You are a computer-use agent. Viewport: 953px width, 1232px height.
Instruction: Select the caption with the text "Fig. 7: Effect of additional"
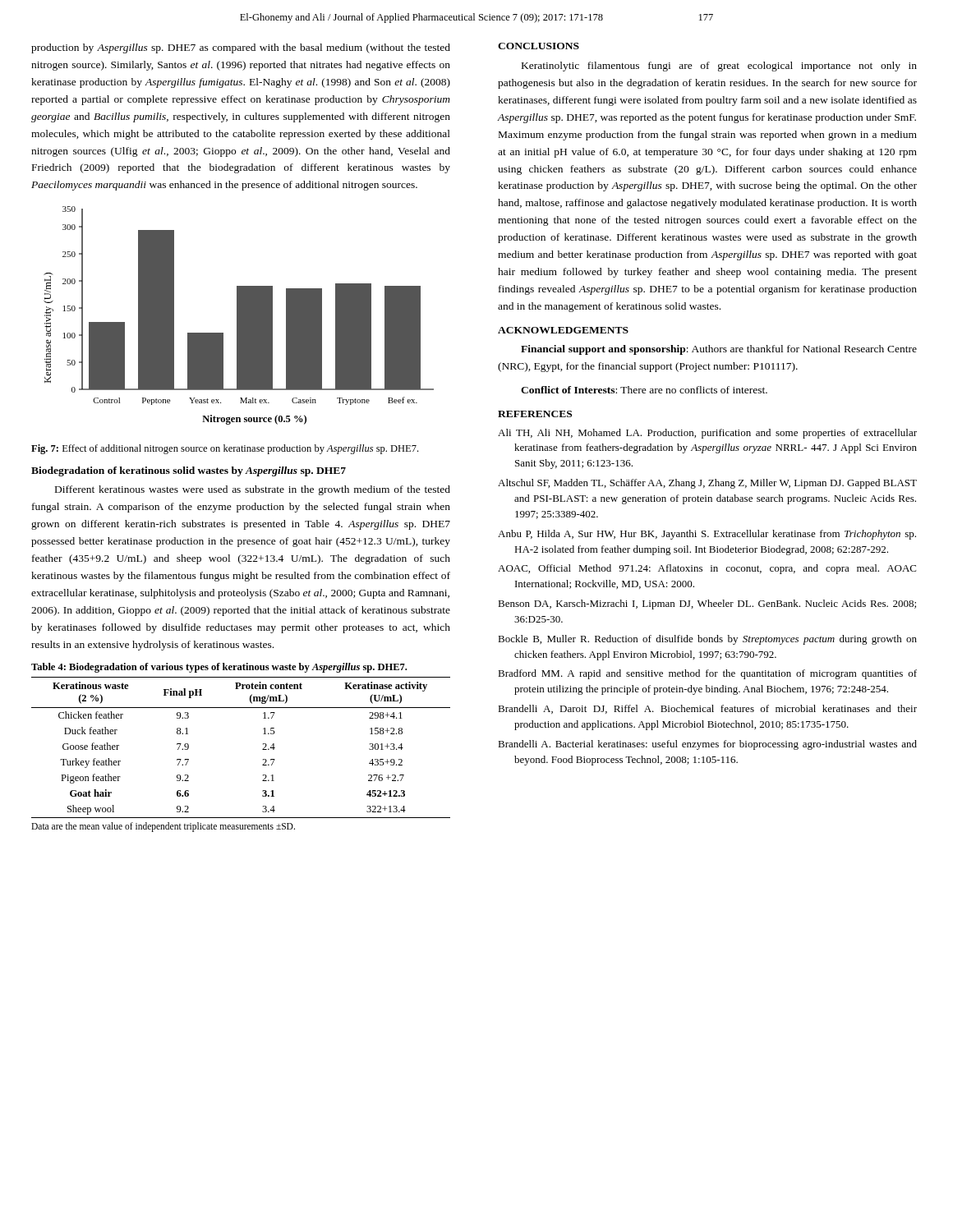225,449
